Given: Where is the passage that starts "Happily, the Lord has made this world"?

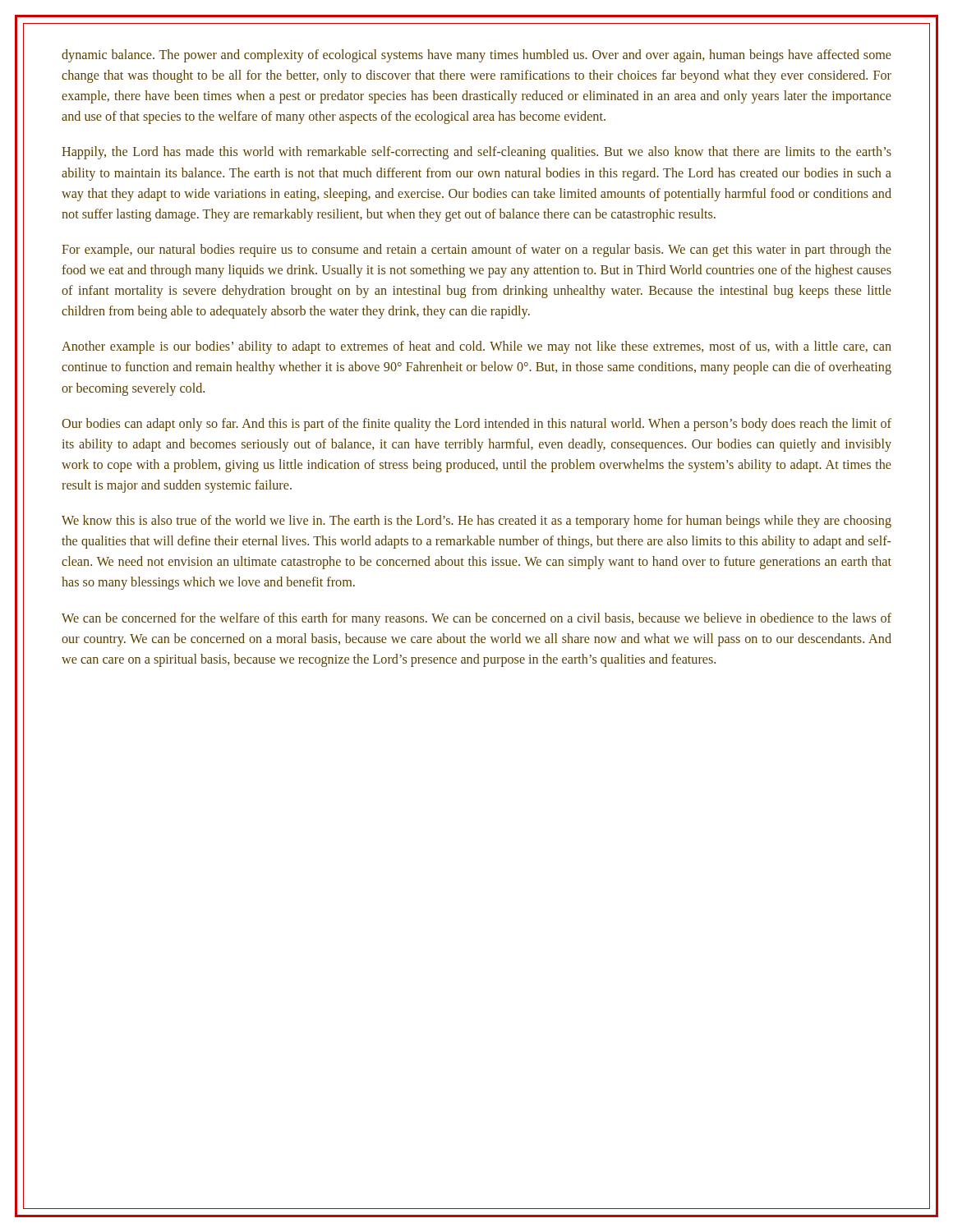Looking at the screenshot, I should click(x=476, y=183).
